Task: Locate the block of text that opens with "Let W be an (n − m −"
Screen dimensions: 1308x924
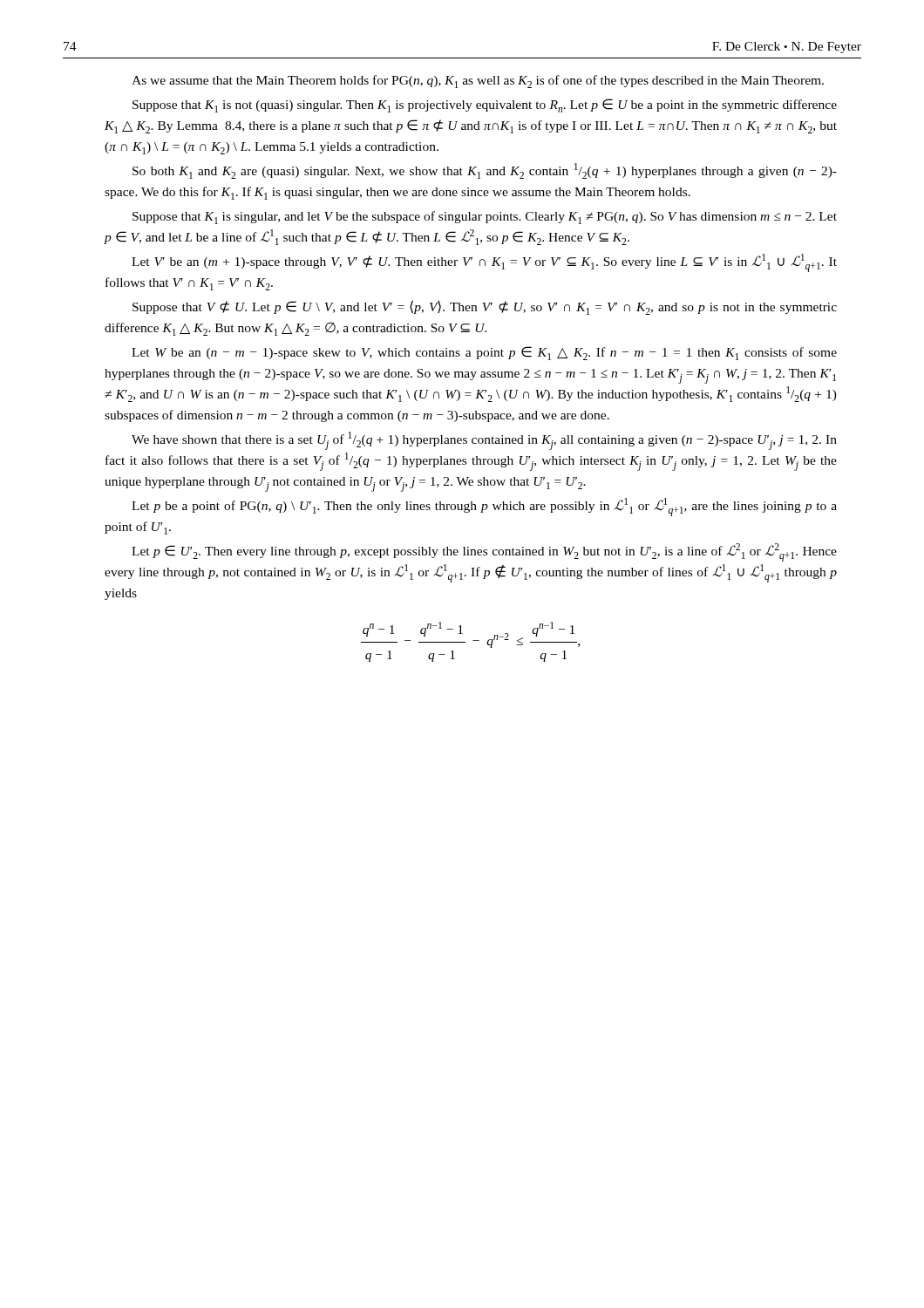Action: (471, 384)
